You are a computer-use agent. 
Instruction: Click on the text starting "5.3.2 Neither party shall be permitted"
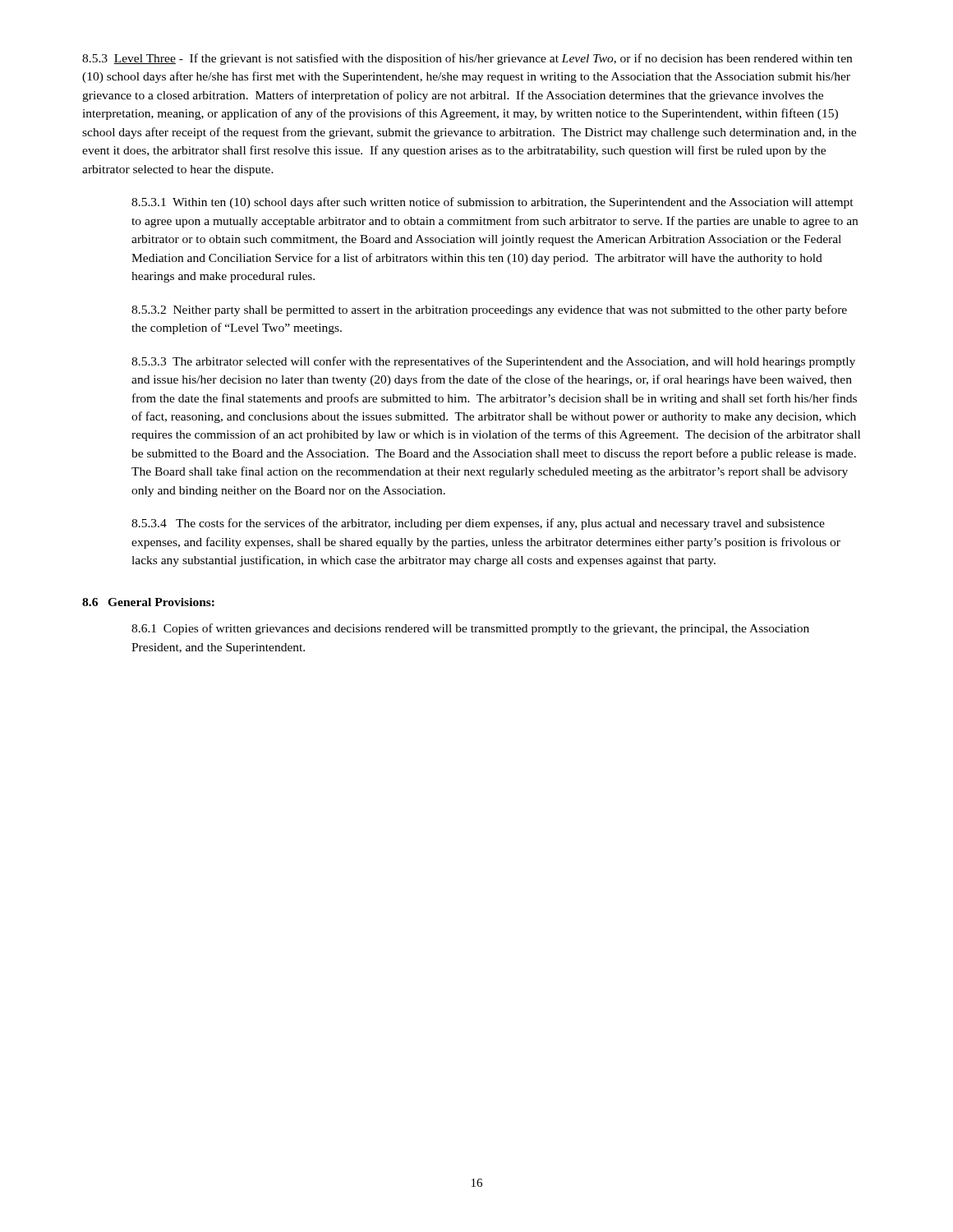pyautogui.click(x=489, y=318)
